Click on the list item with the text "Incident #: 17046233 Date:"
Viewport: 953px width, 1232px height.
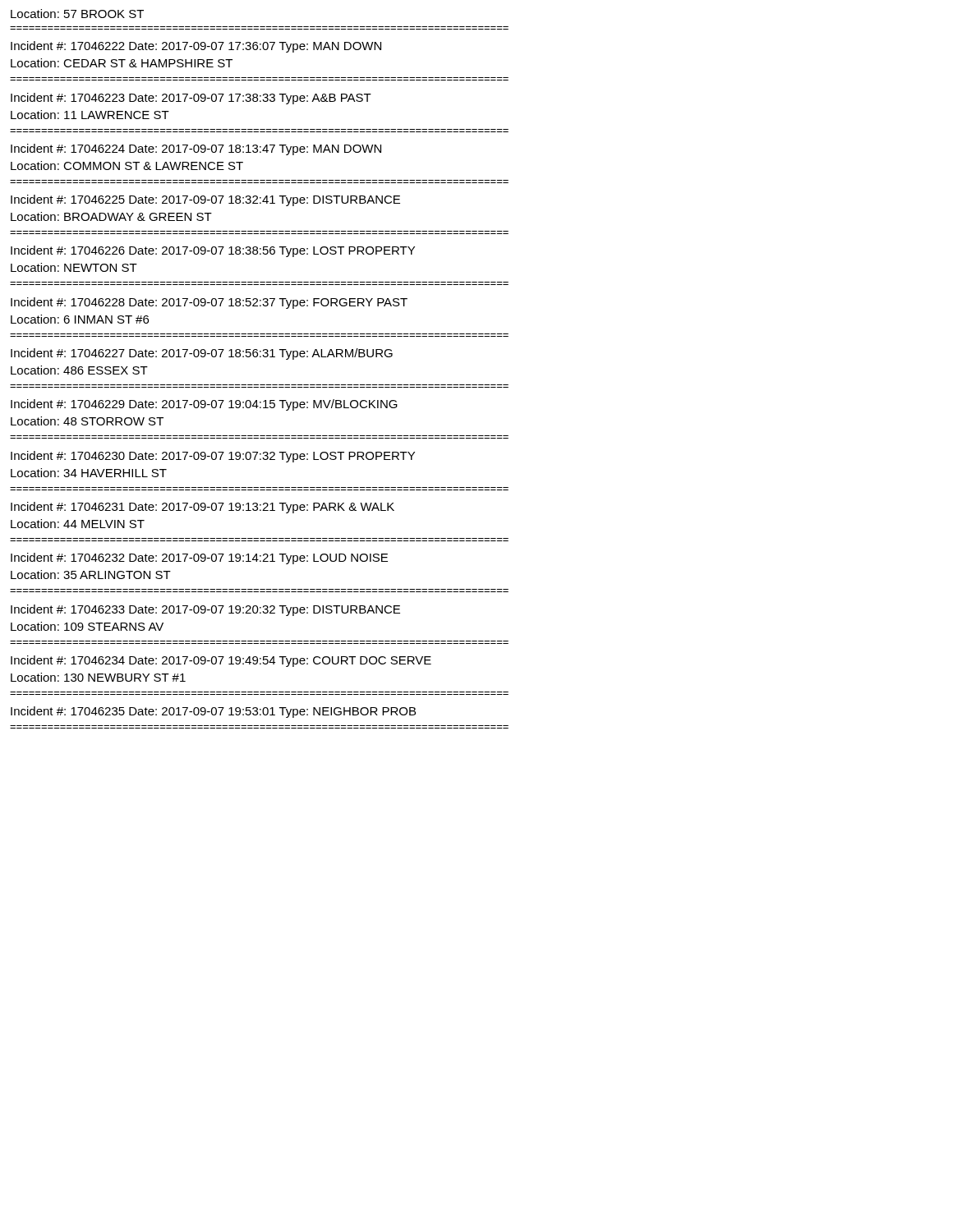coord(205,610)
